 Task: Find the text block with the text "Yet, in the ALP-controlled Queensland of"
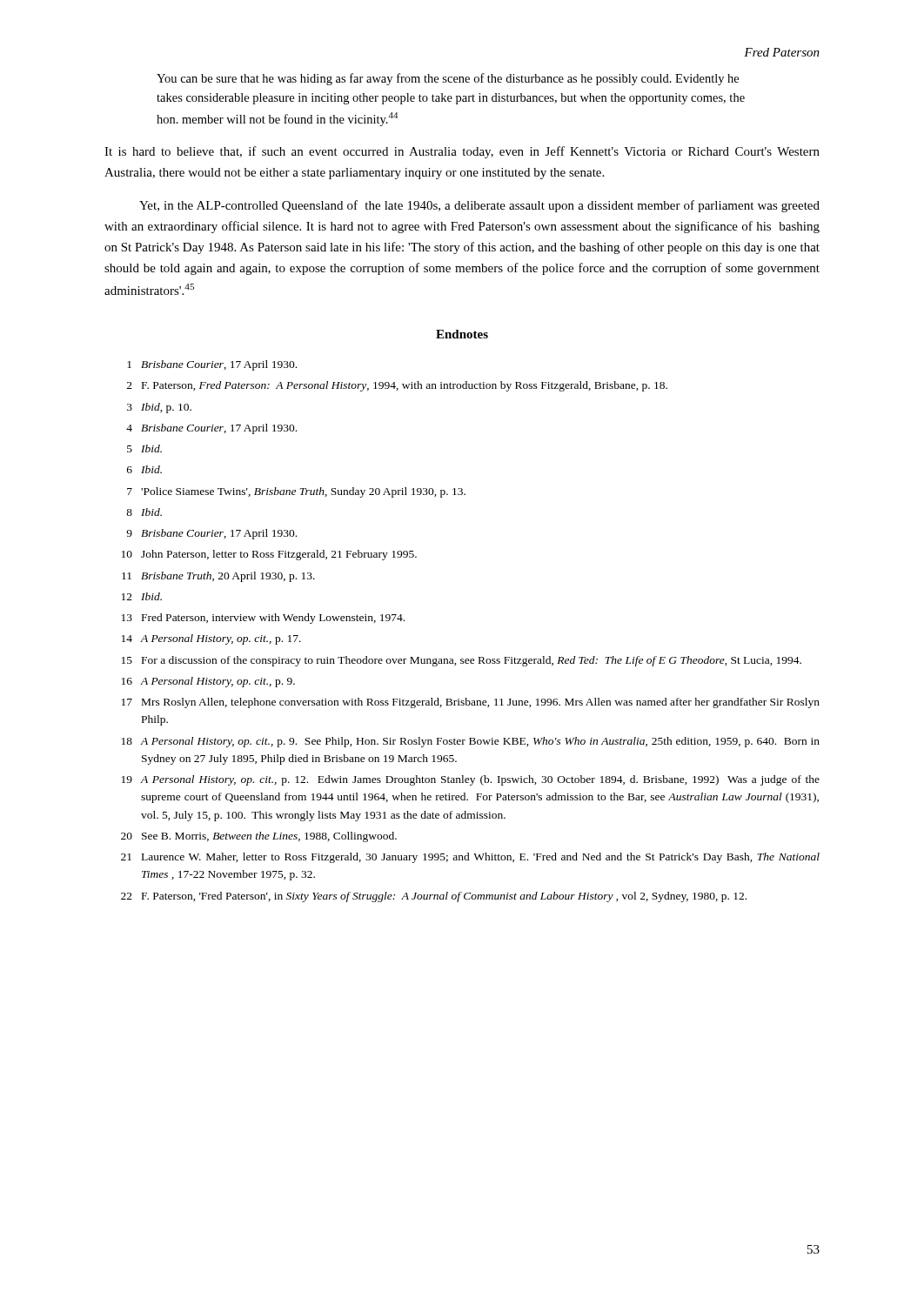coord(462,248)
